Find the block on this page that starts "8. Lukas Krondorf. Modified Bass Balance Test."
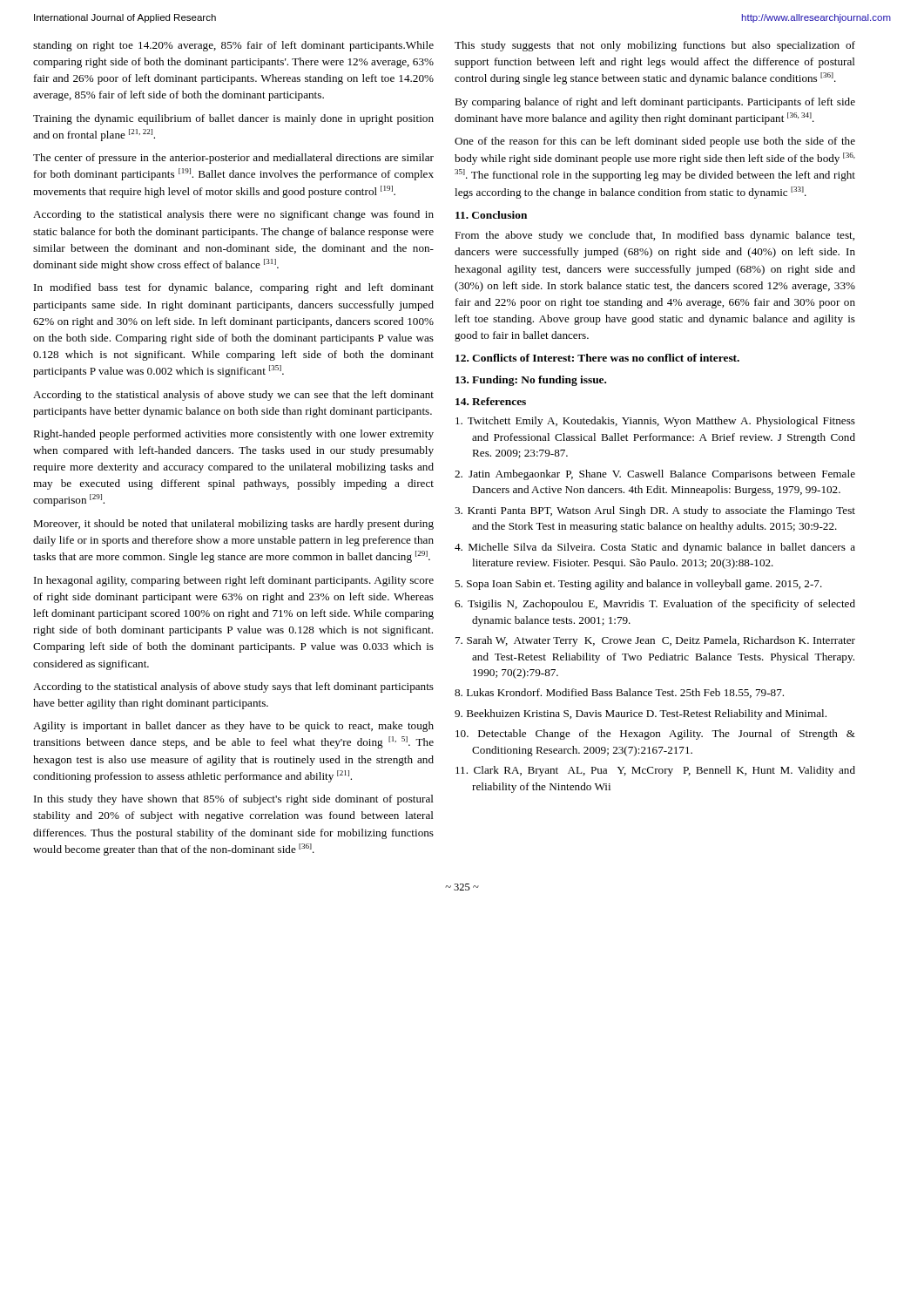The image size is (924, 1307). (620, 693)
